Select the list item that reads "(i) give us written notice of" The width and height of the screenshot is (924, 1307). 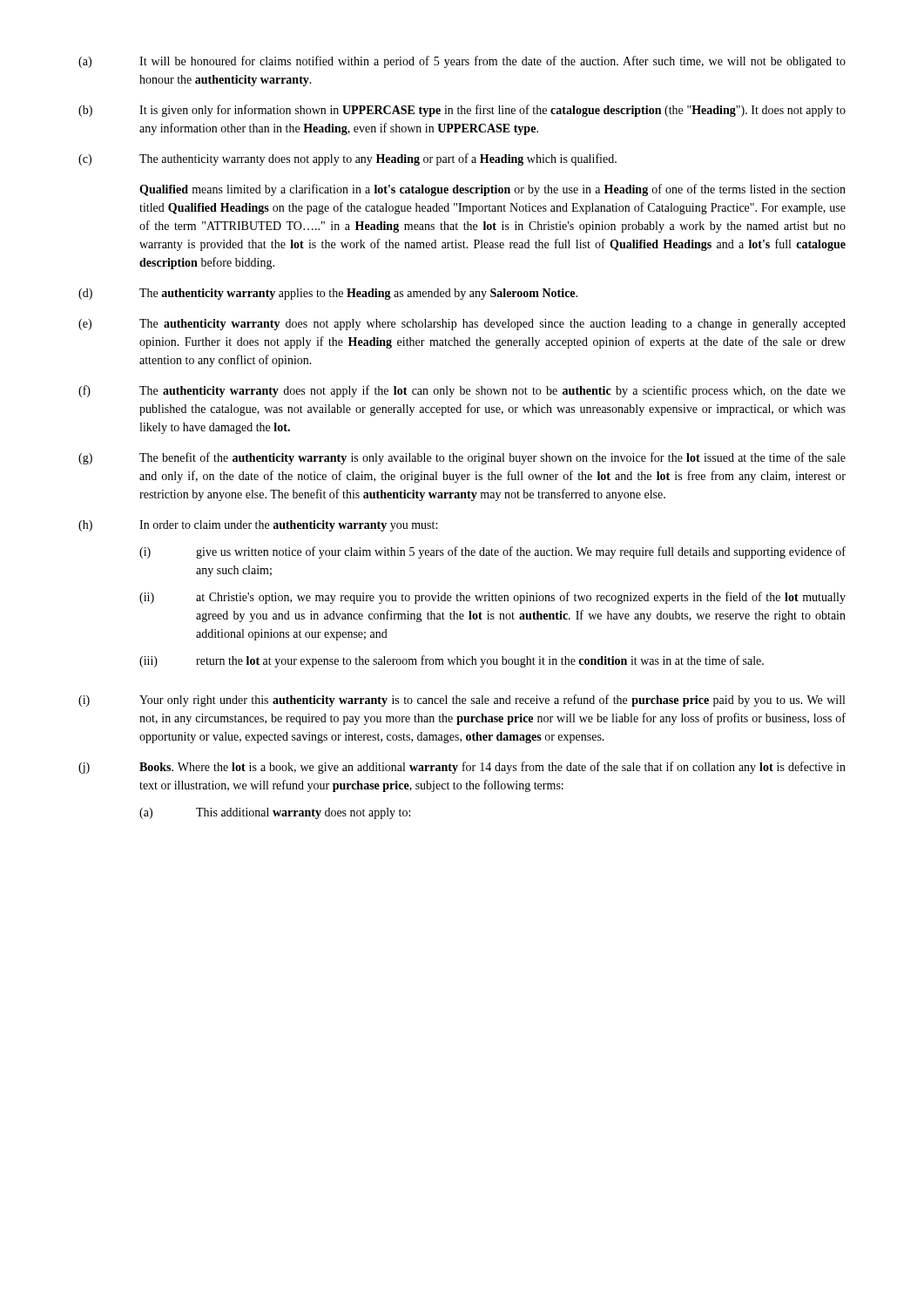pos(492,561)
